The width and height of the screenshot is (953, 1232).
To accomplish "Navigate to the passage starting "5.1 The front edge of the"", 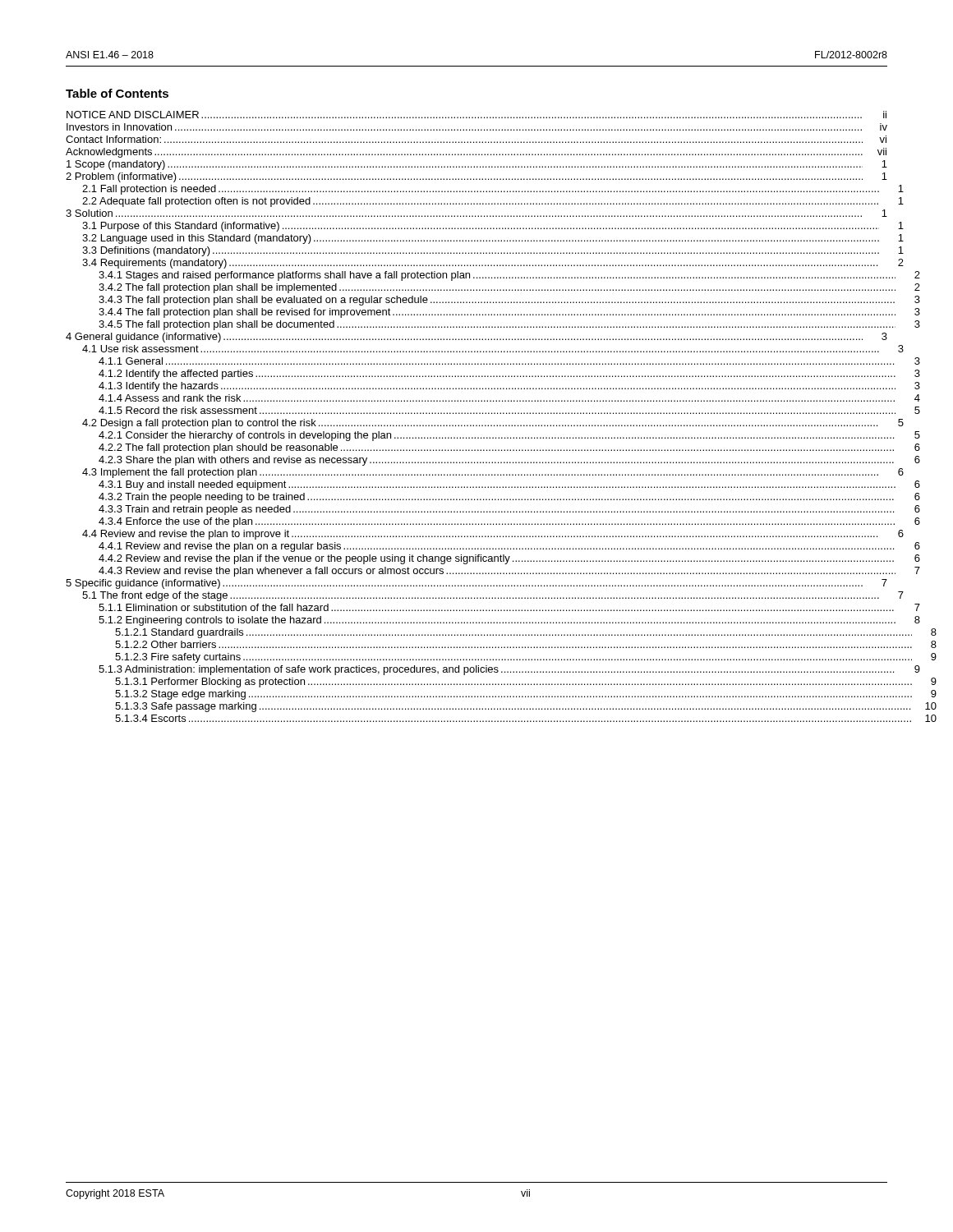I will [x=493, y=595].
